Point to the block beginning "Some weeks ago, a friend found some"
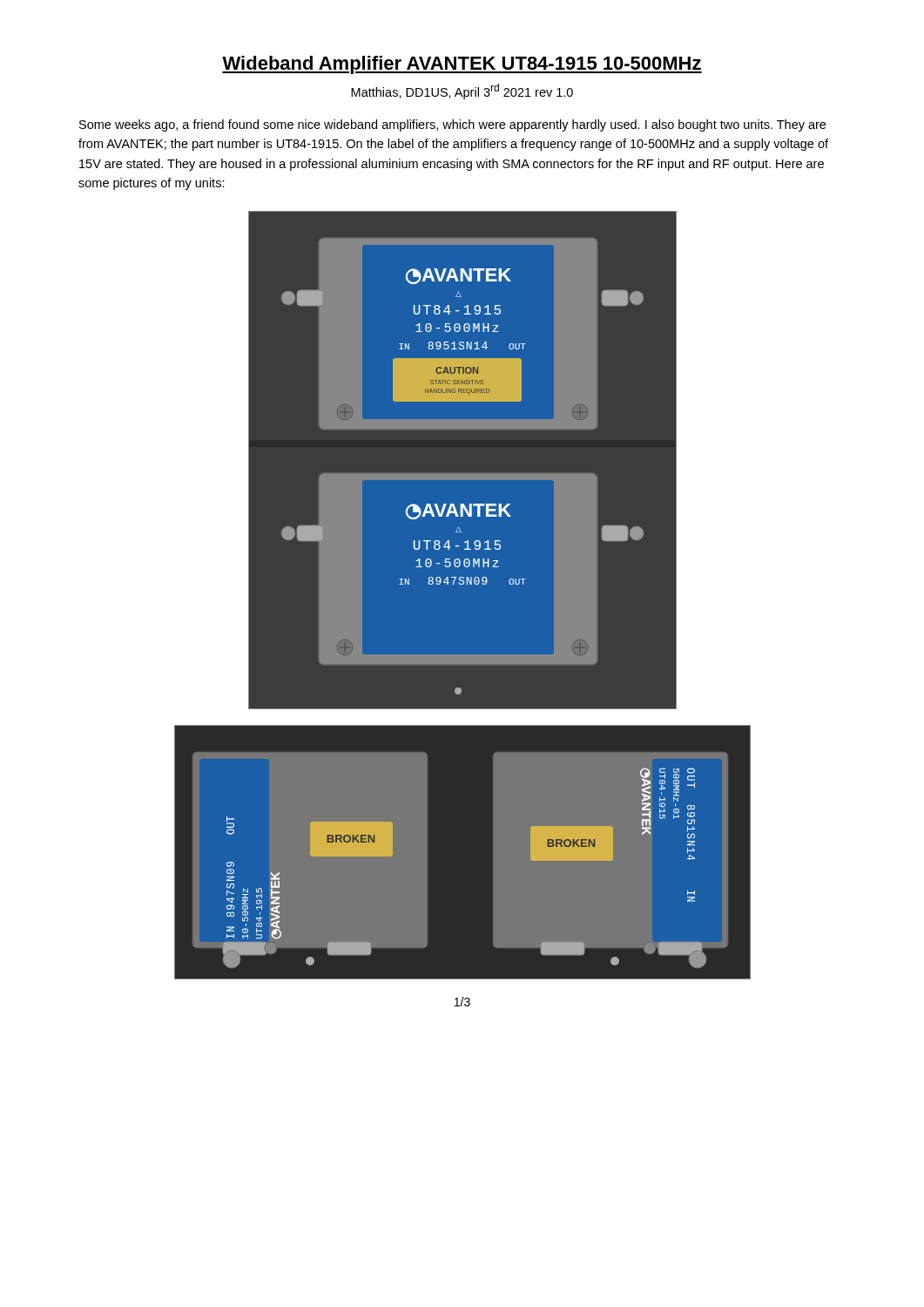The image size is (924, 1307). point(453,154)
